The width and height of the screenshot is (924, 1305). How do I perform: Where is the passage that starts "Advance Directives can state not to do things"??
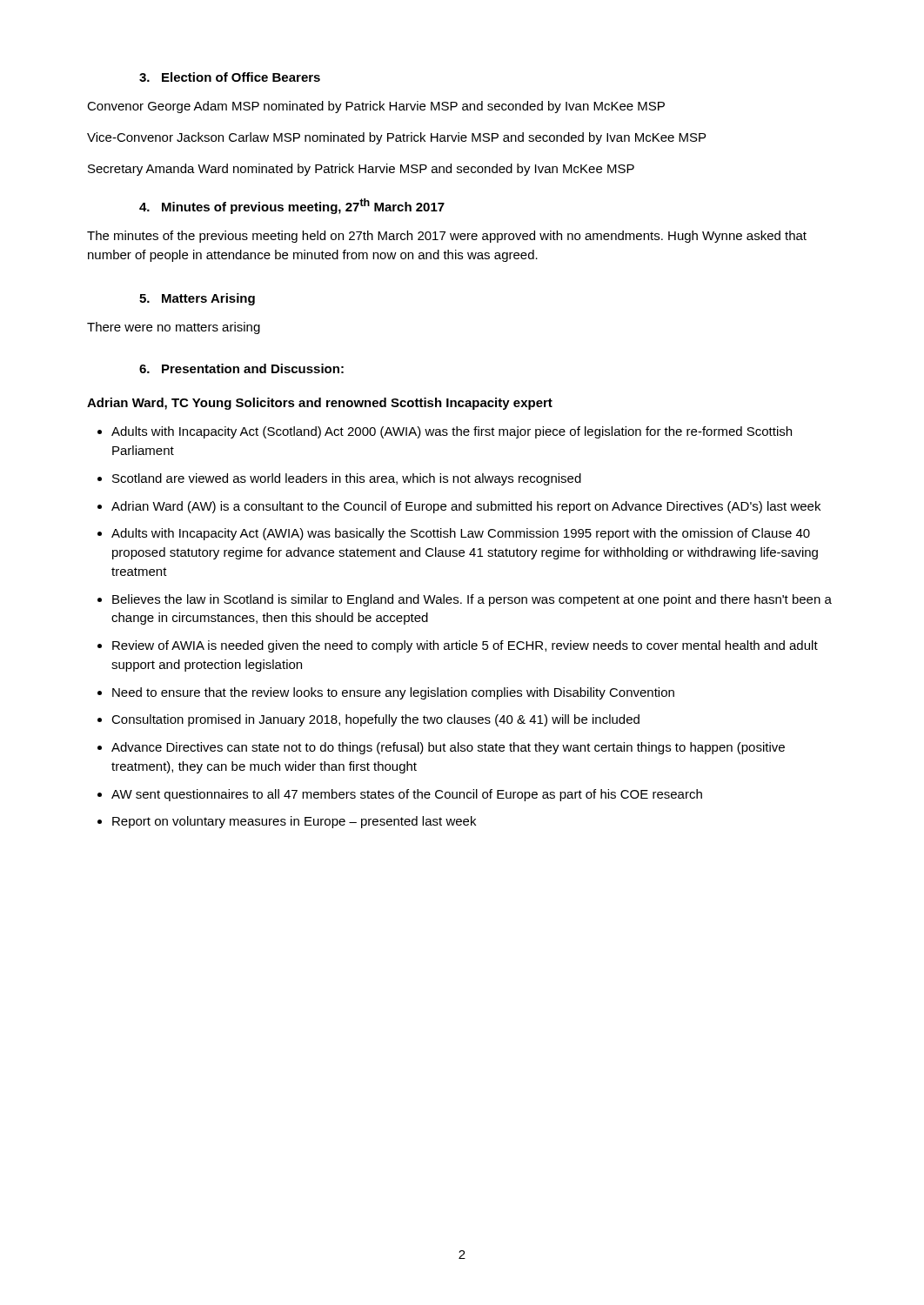click(474, 757)
